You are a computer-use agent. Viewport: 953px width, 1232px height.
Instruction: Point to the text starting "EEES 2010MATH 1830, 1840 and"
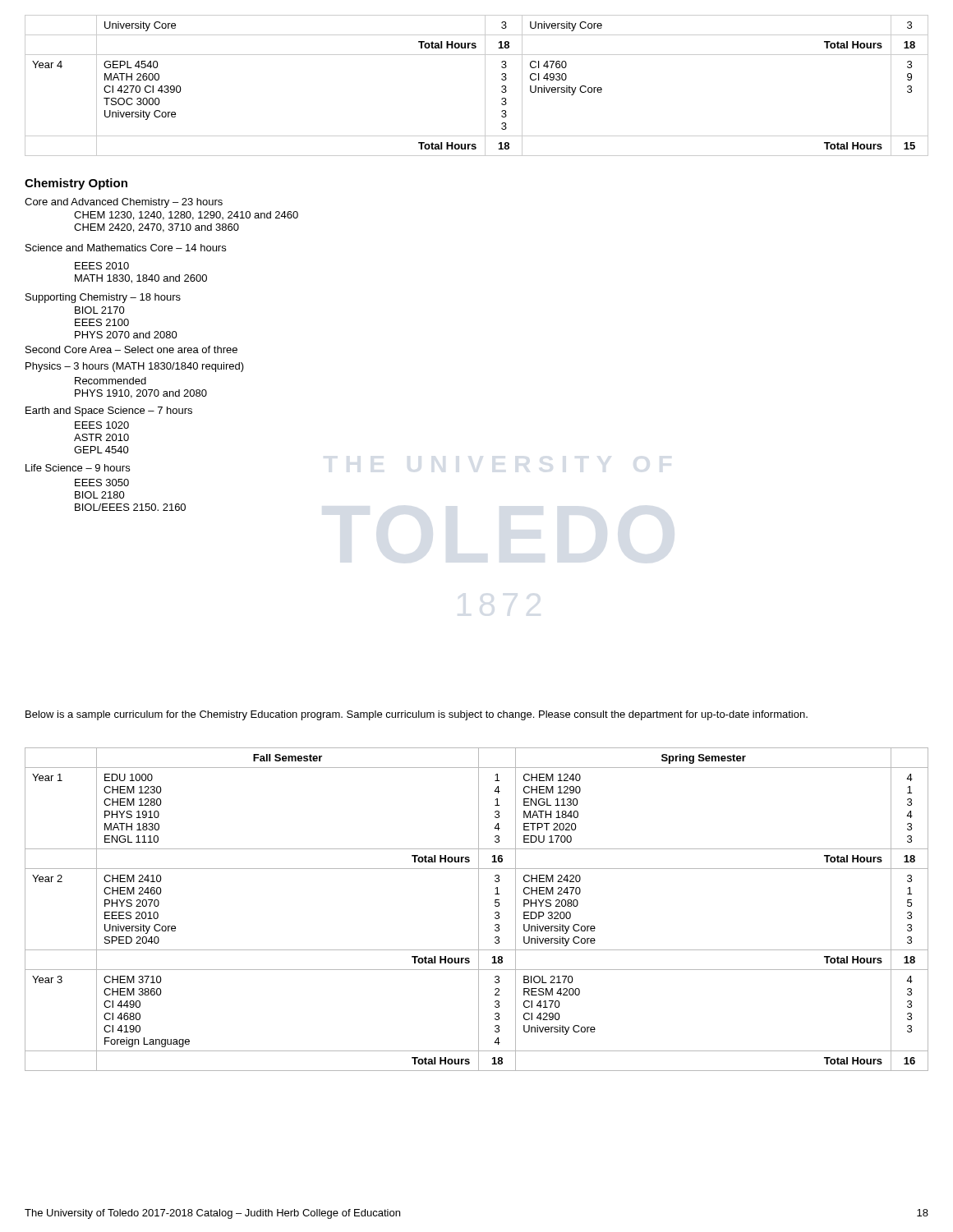(x=141, y=272)
